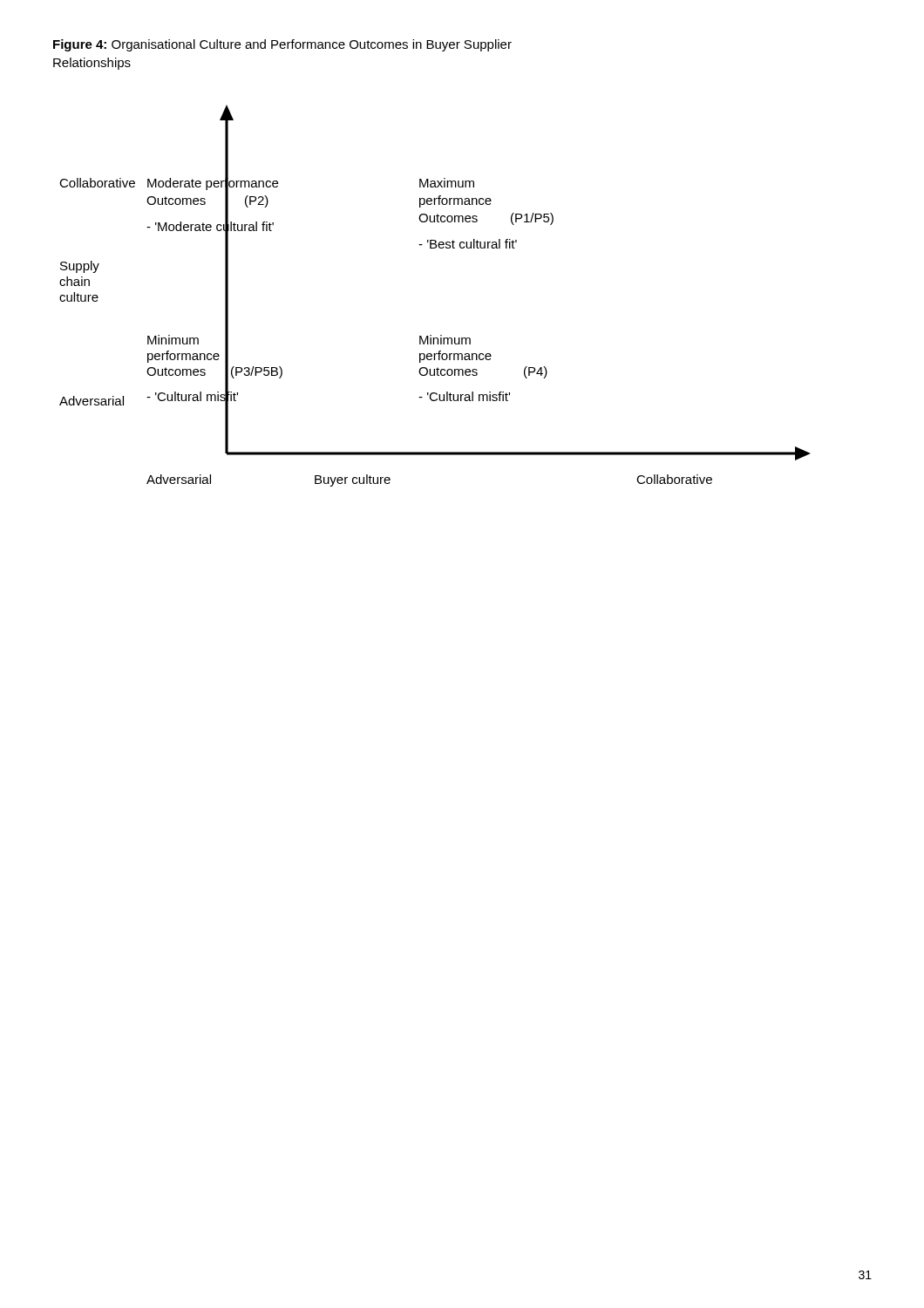Locate the caption
This screenshot has height=1308, width=924.
(x=282, y=53)
